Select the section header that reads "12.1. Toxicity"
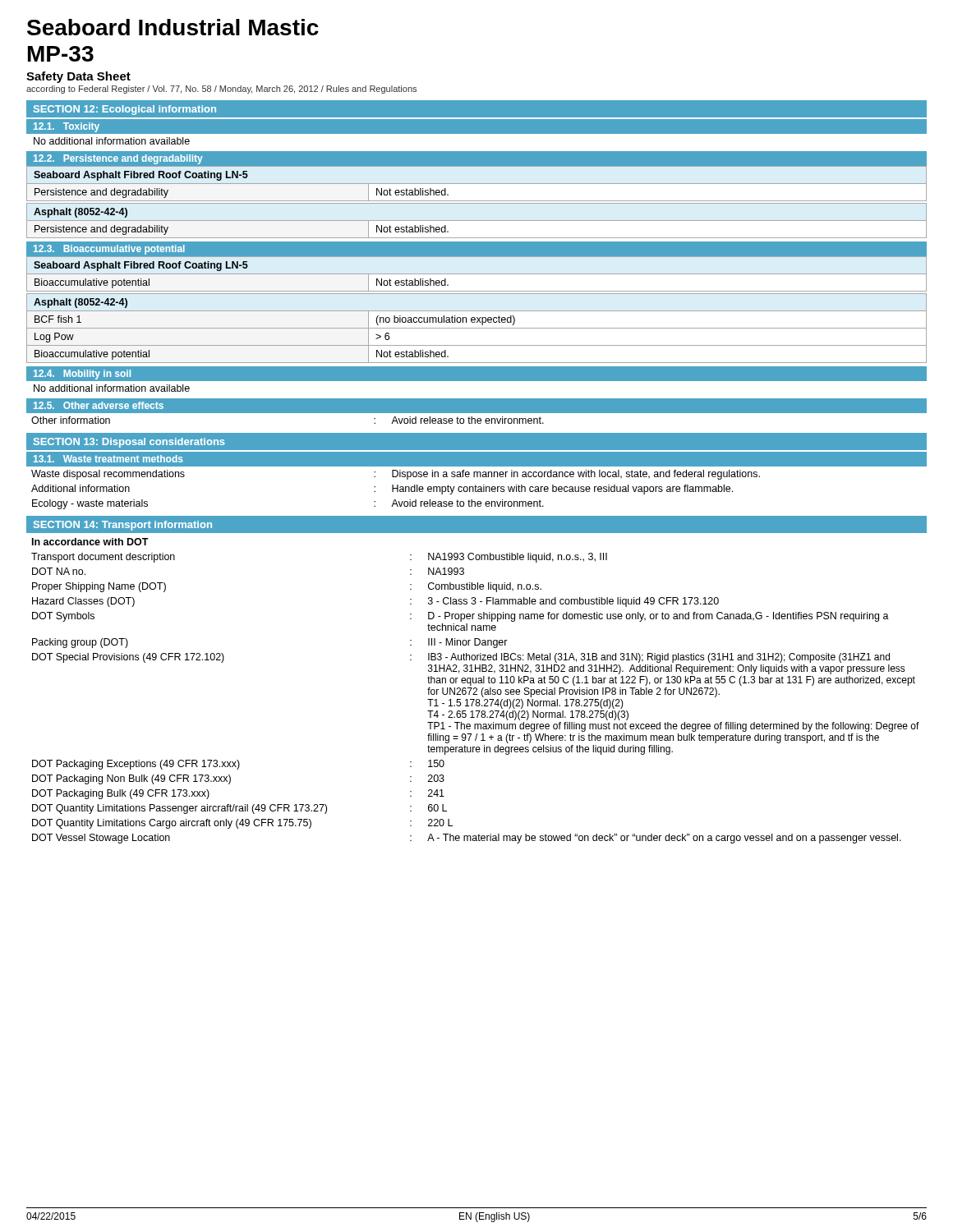Viewport: 953px width, 1232px height. (66, 126)
